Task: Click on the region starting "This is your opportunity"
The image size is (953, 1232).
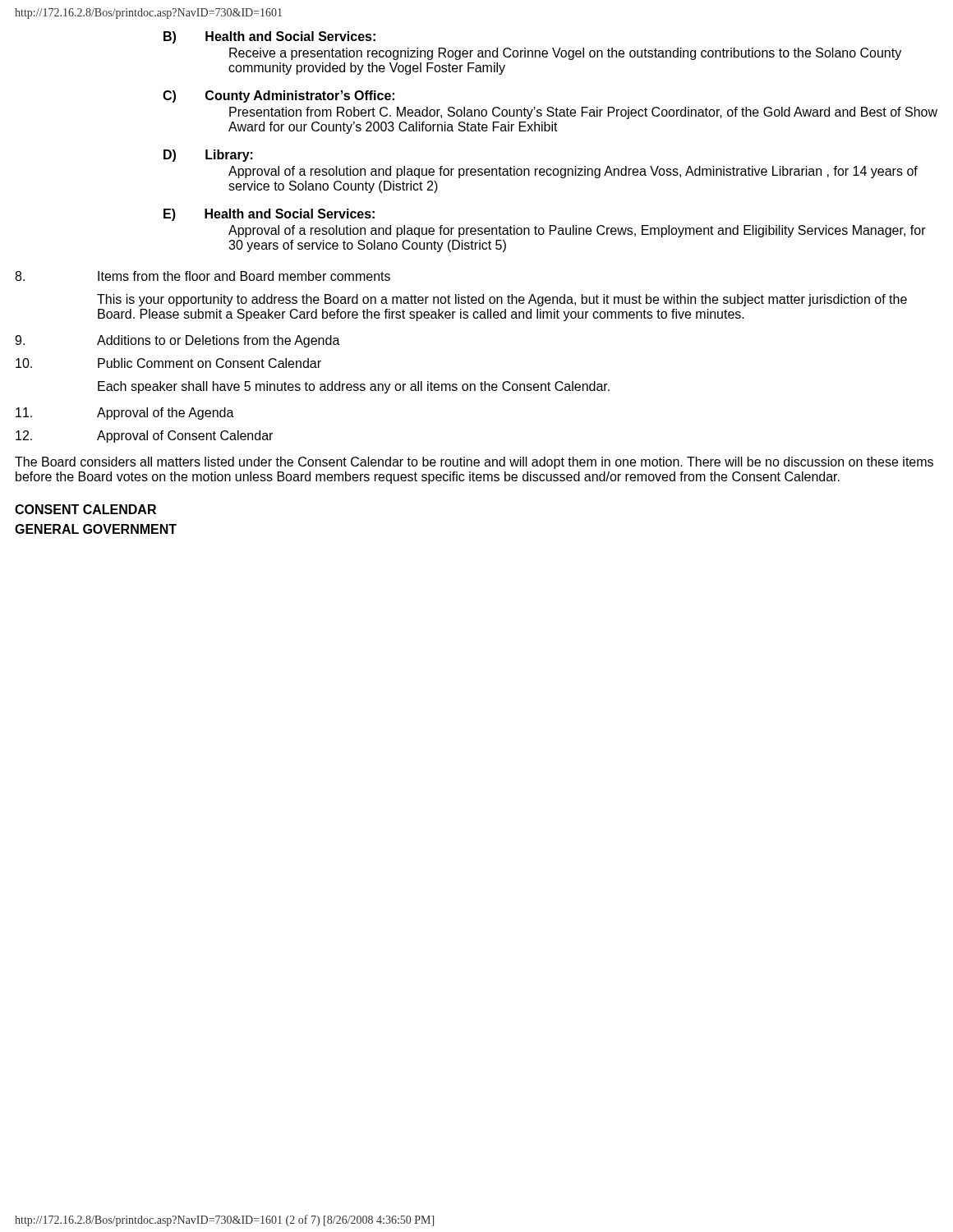Action: (x=502, y=307)
